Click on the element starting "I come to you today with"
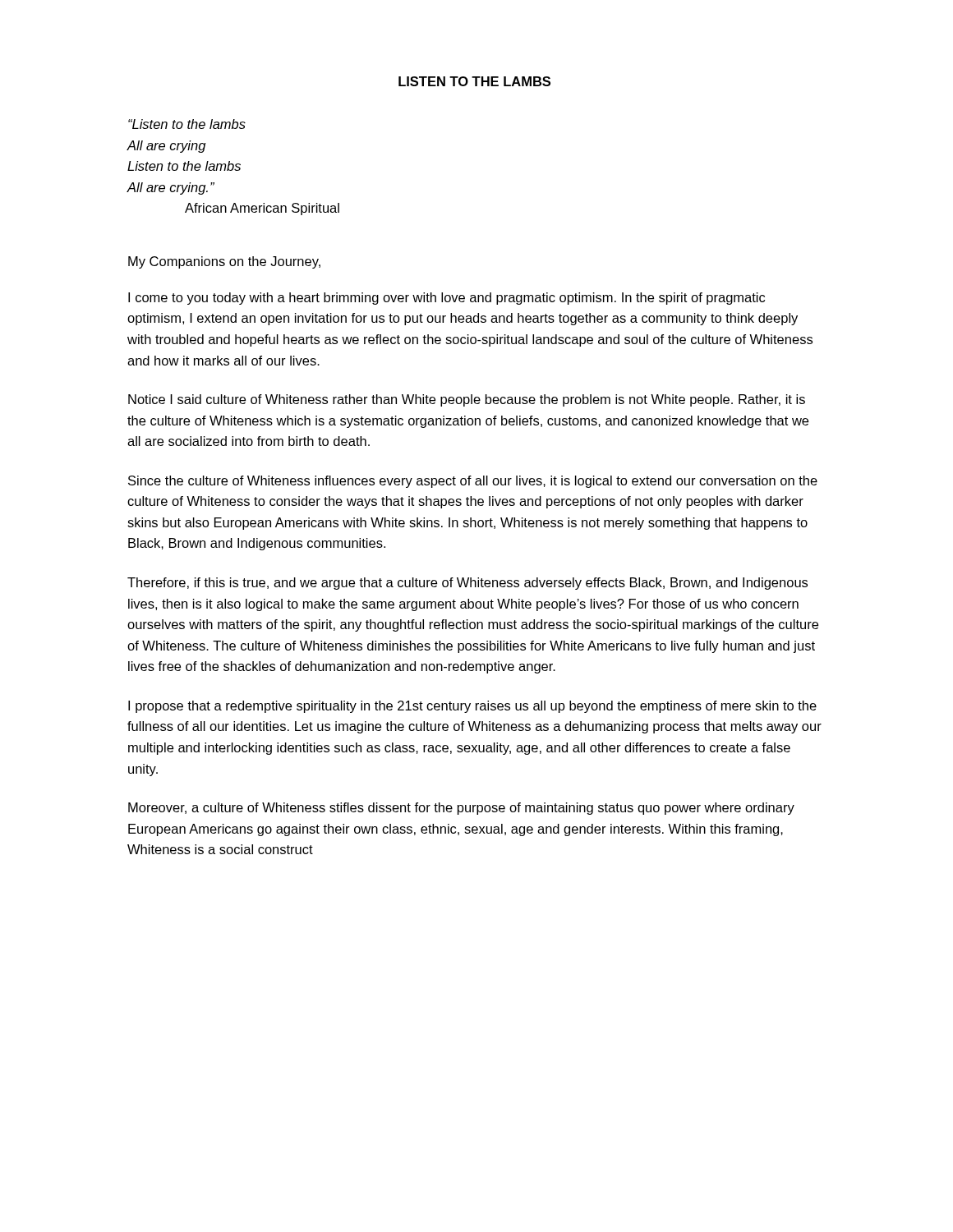The height and width of the screenshot is (1232, 953). pos(470,329)
